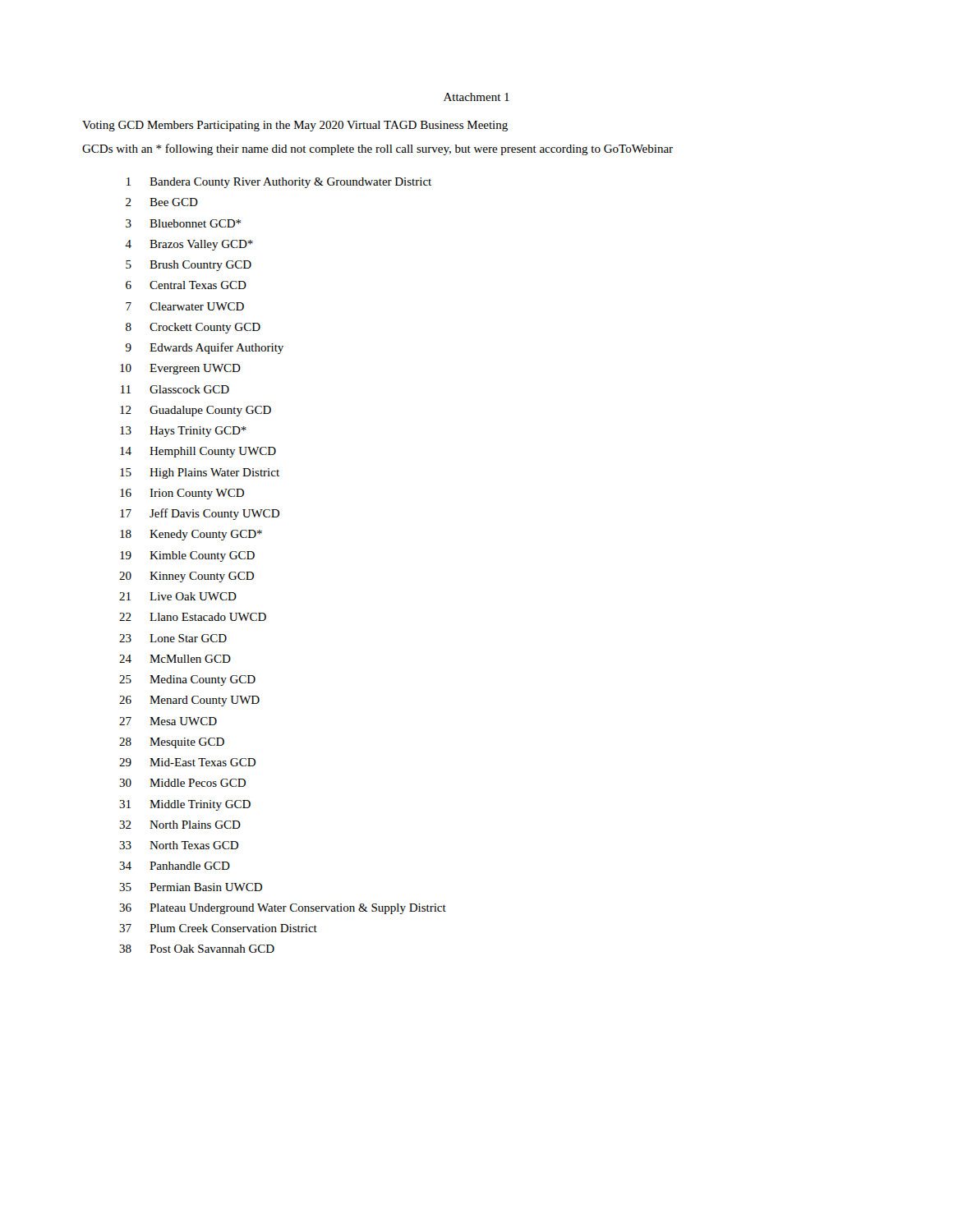Locate the text "3 Bluebonnet GCD*"

pyautogui.click(x=162, y=224)
